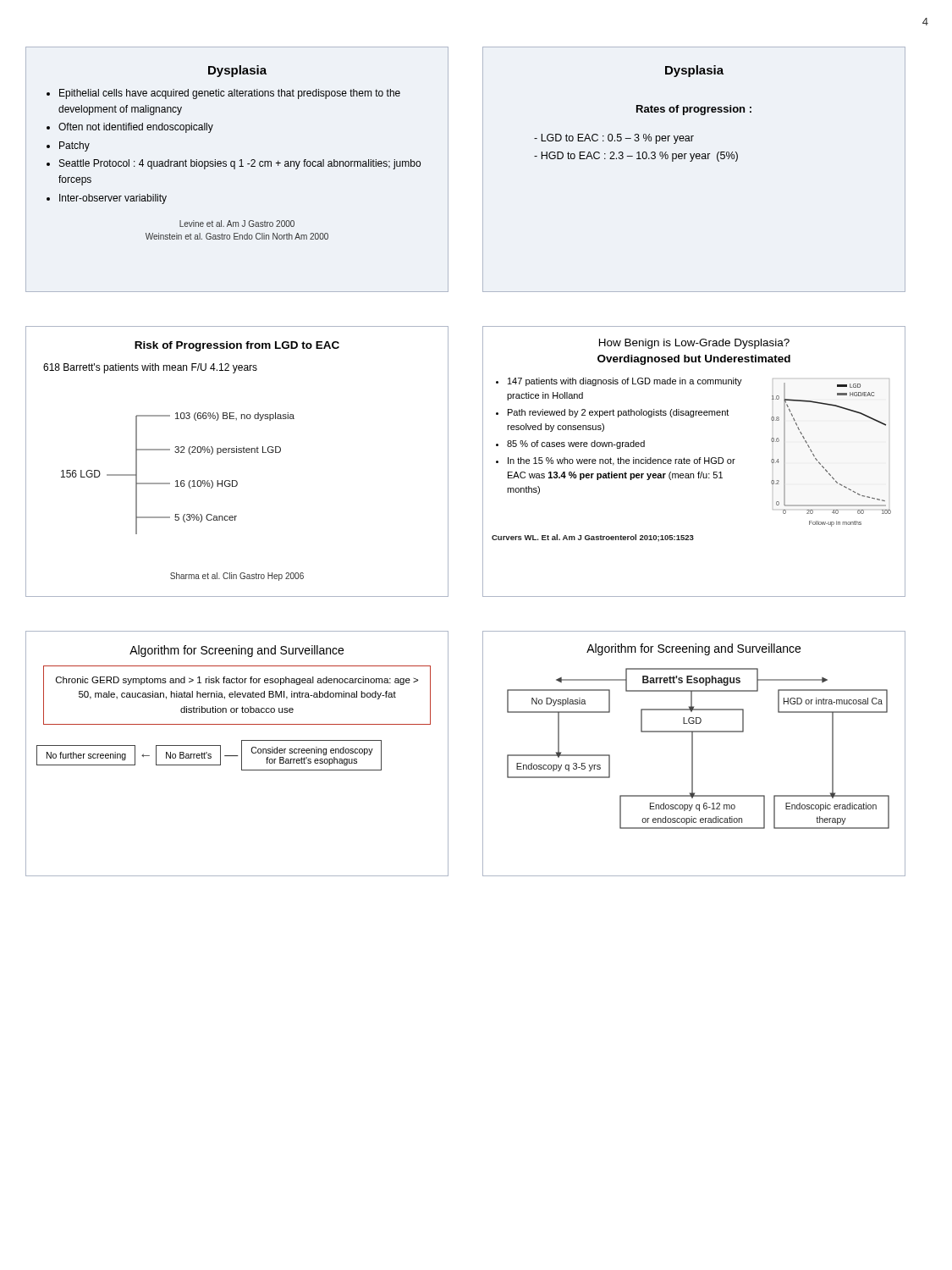Click on the region starting "LGD to EAC : 0.5"

pos(614,139)
